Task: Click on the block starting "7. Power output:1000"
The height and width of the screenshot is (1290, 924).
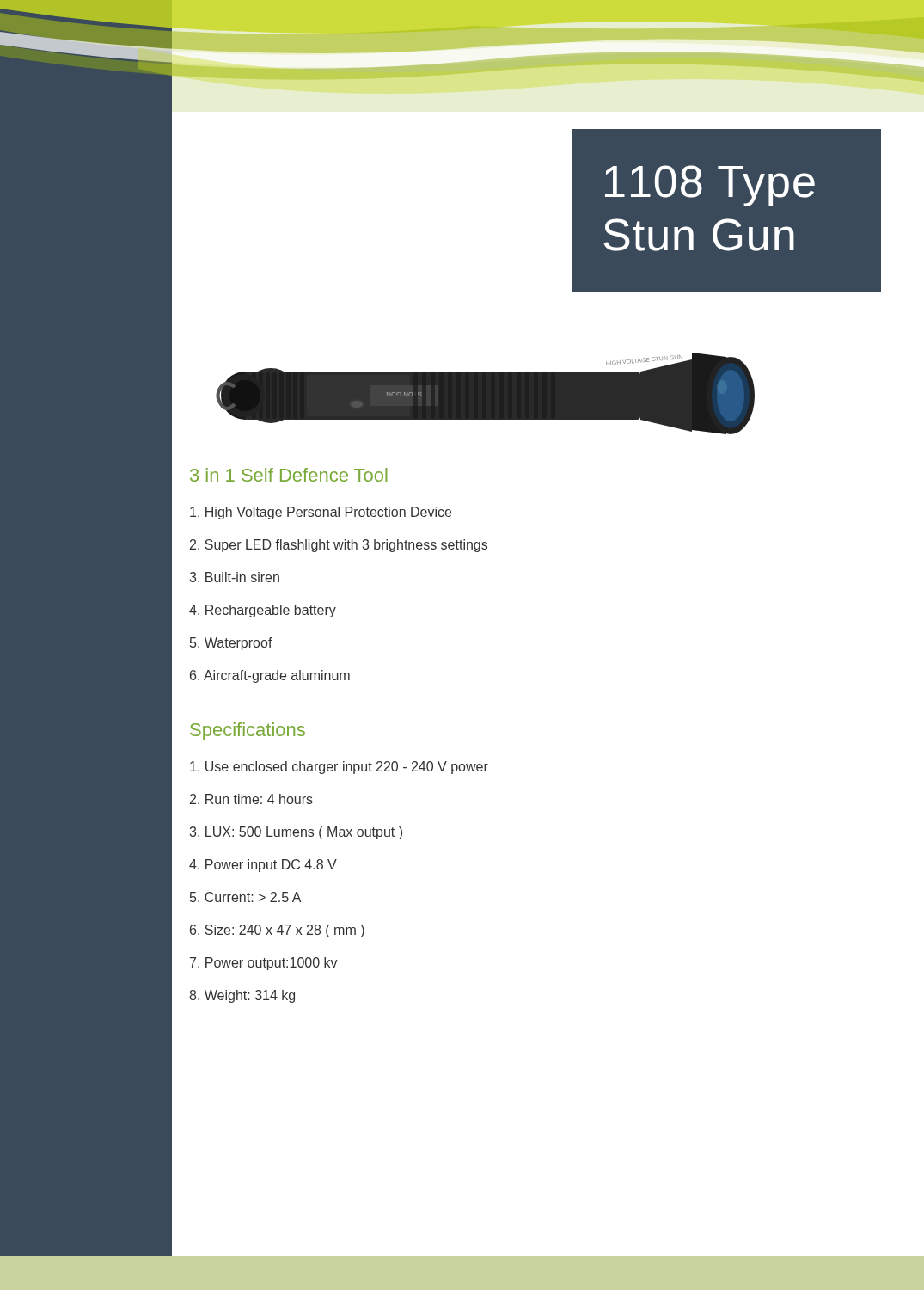Action: (264, 964)
